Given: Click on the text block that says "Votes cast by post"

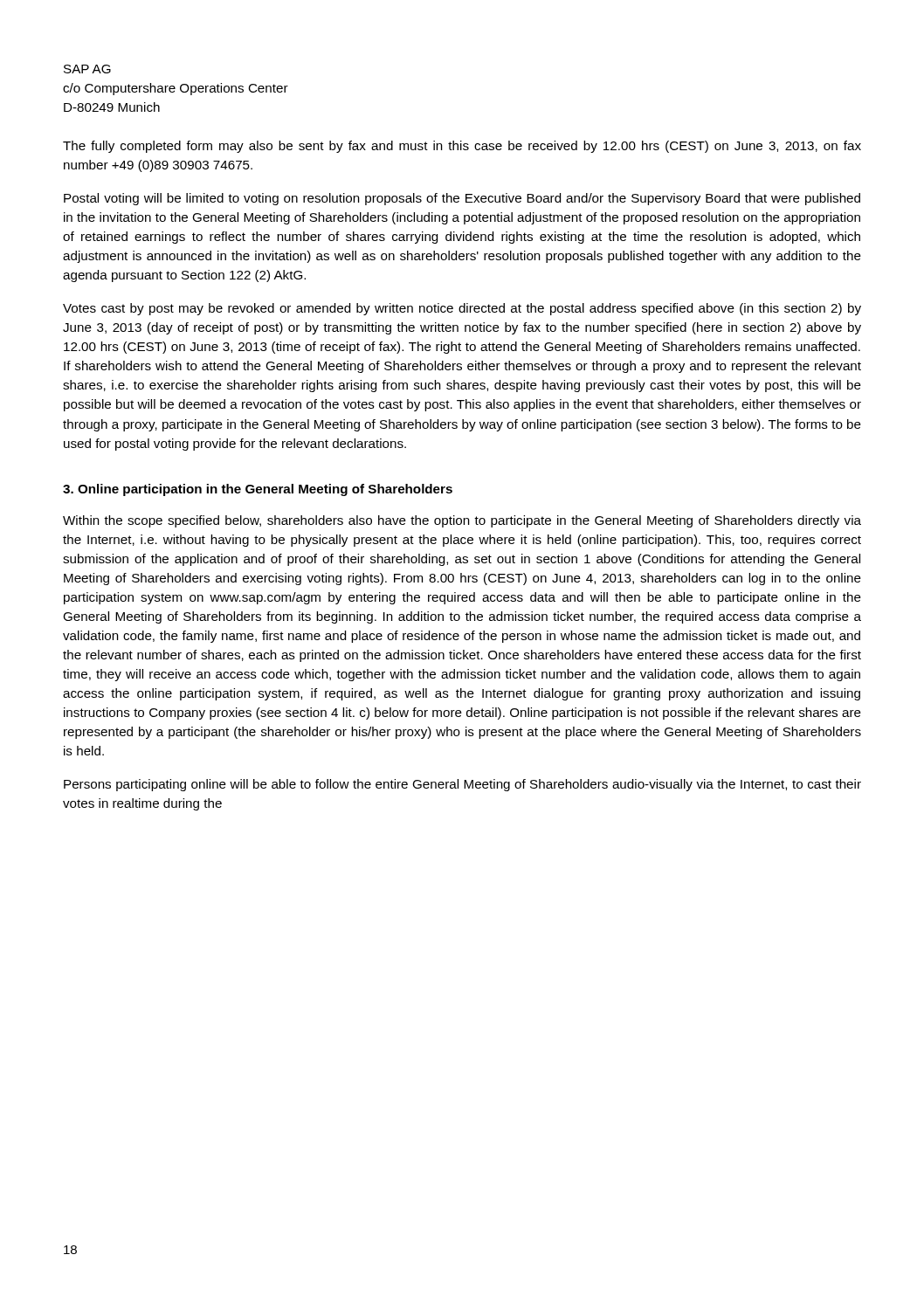Looking at the screenshot, I should 462,375.
